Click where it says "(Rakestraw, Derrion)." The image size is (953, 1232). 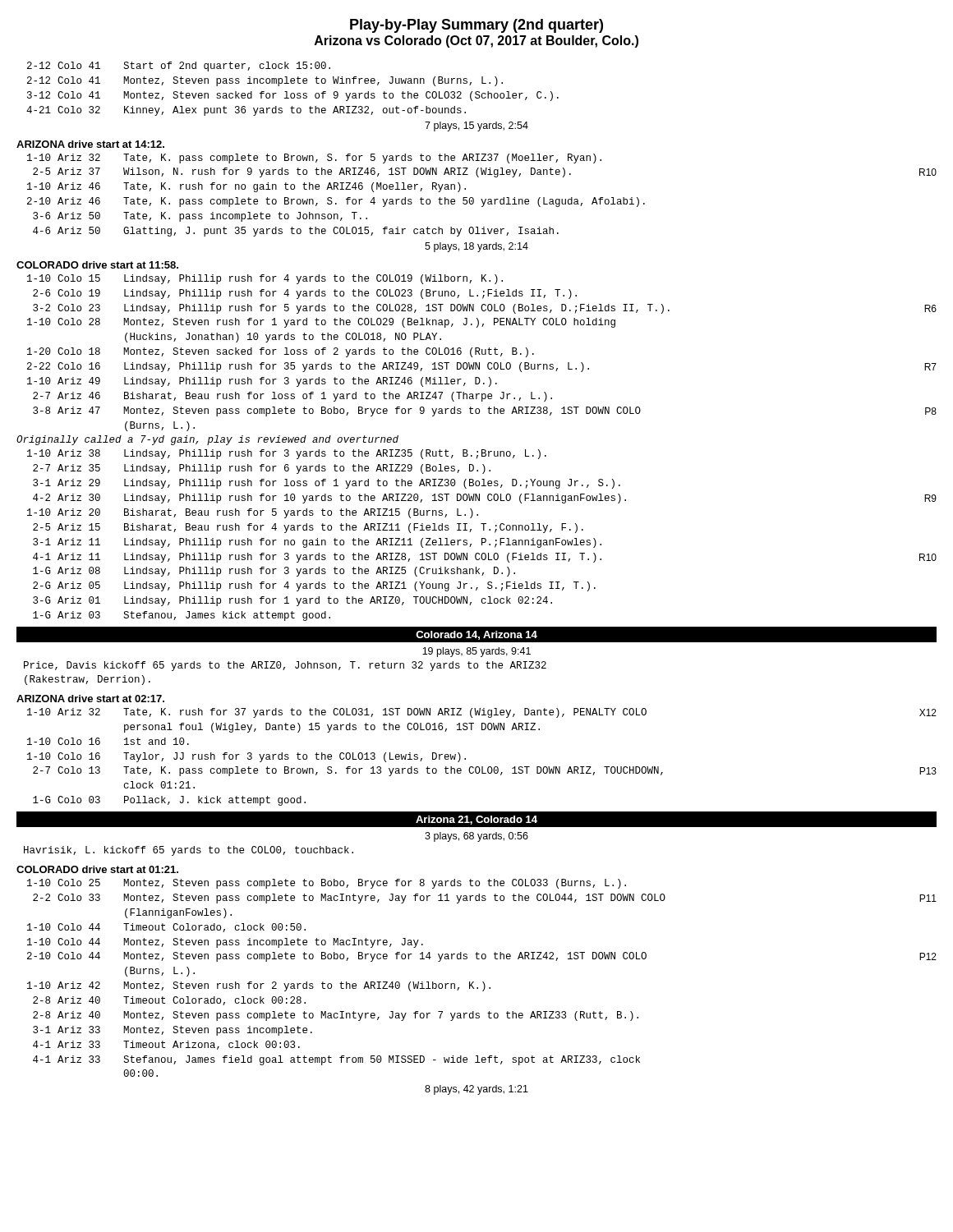coord(88,680)
